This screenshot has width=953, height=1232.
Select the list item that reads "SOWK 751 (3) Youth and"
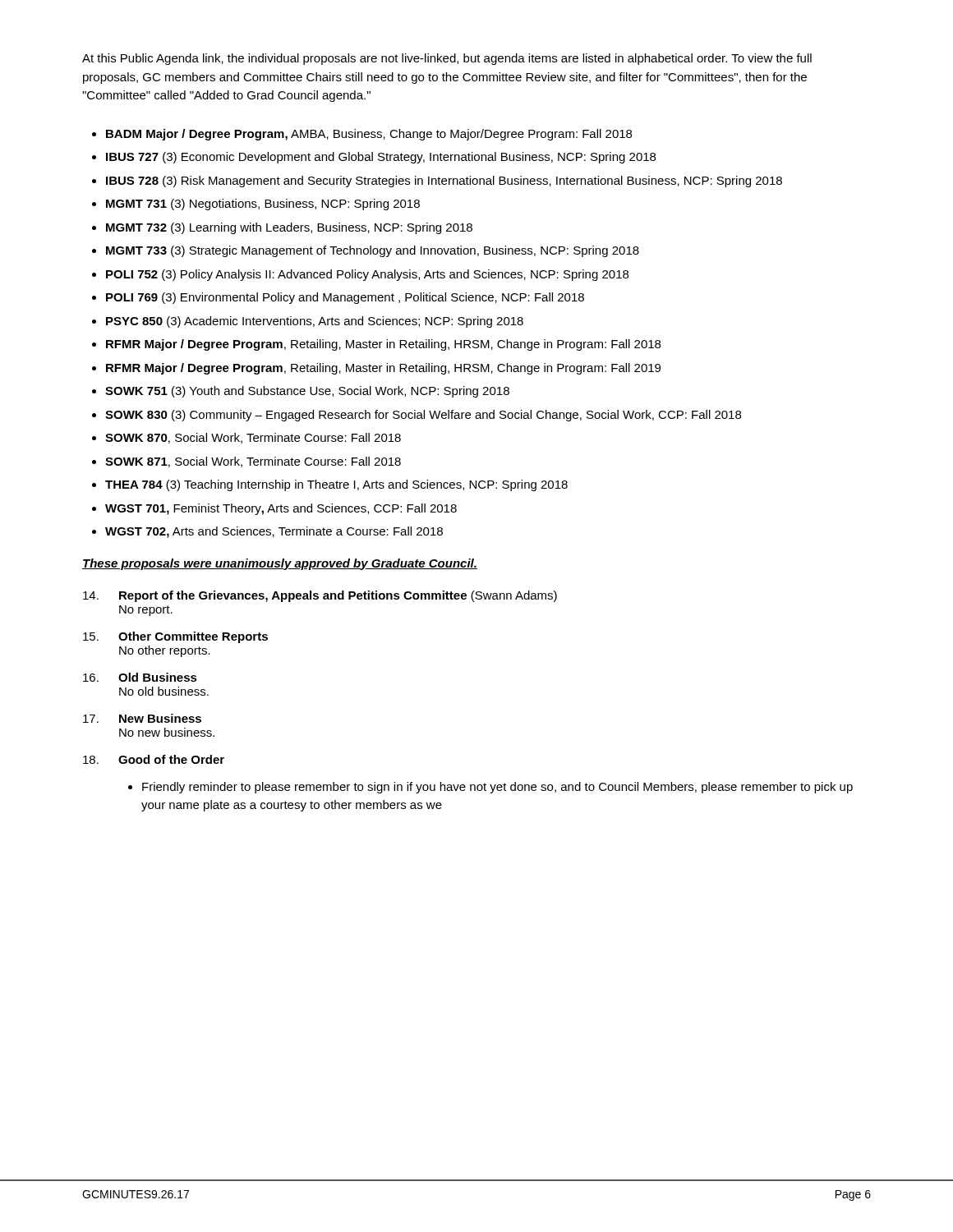[307, 391]
